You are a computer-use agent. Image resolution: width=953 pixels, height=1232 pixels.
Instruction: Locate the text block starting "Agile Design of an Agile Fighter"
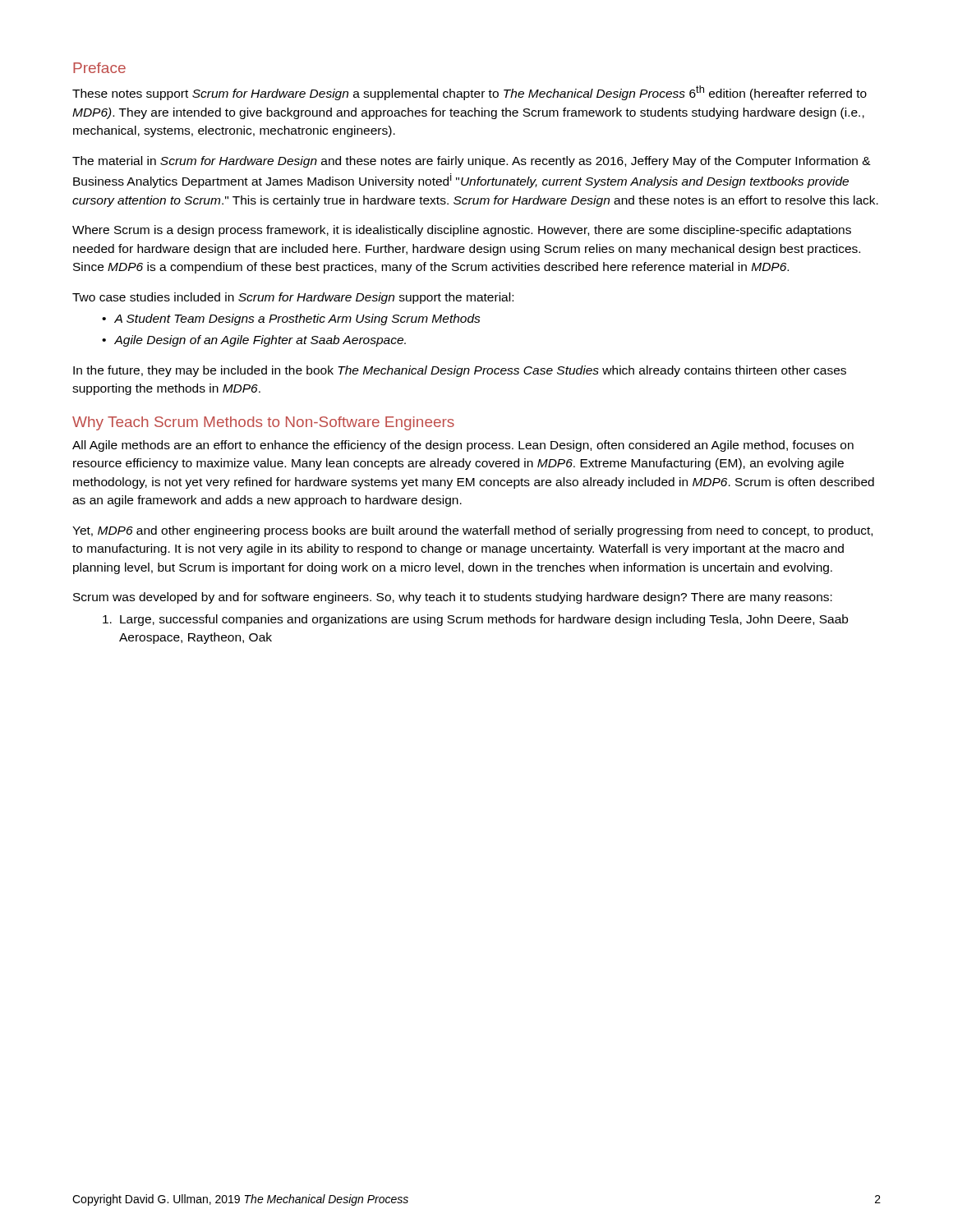[x=261, y=341]
